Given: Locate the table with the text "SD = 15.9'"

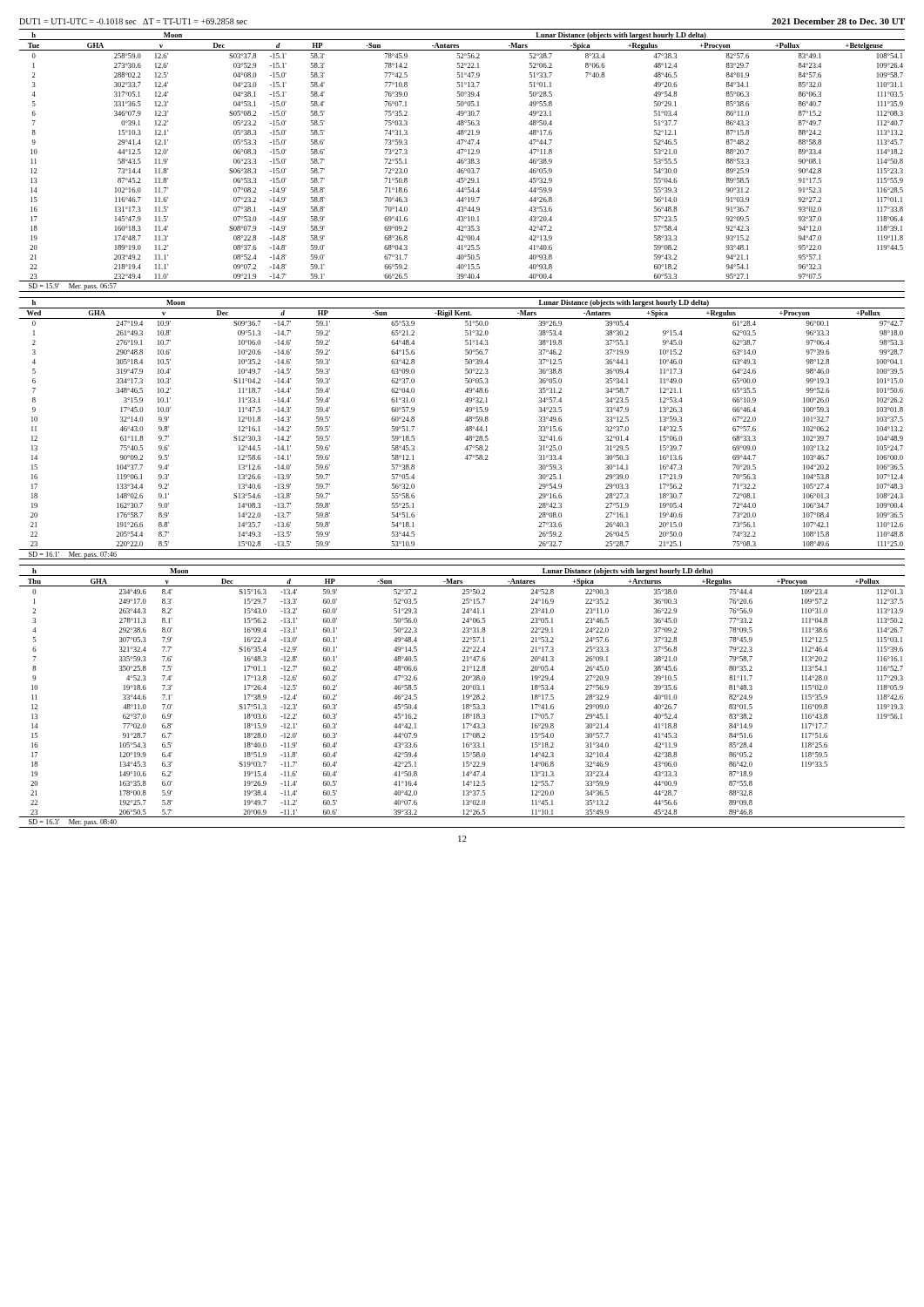Looking at the screenshot, I should pos(462,160).
